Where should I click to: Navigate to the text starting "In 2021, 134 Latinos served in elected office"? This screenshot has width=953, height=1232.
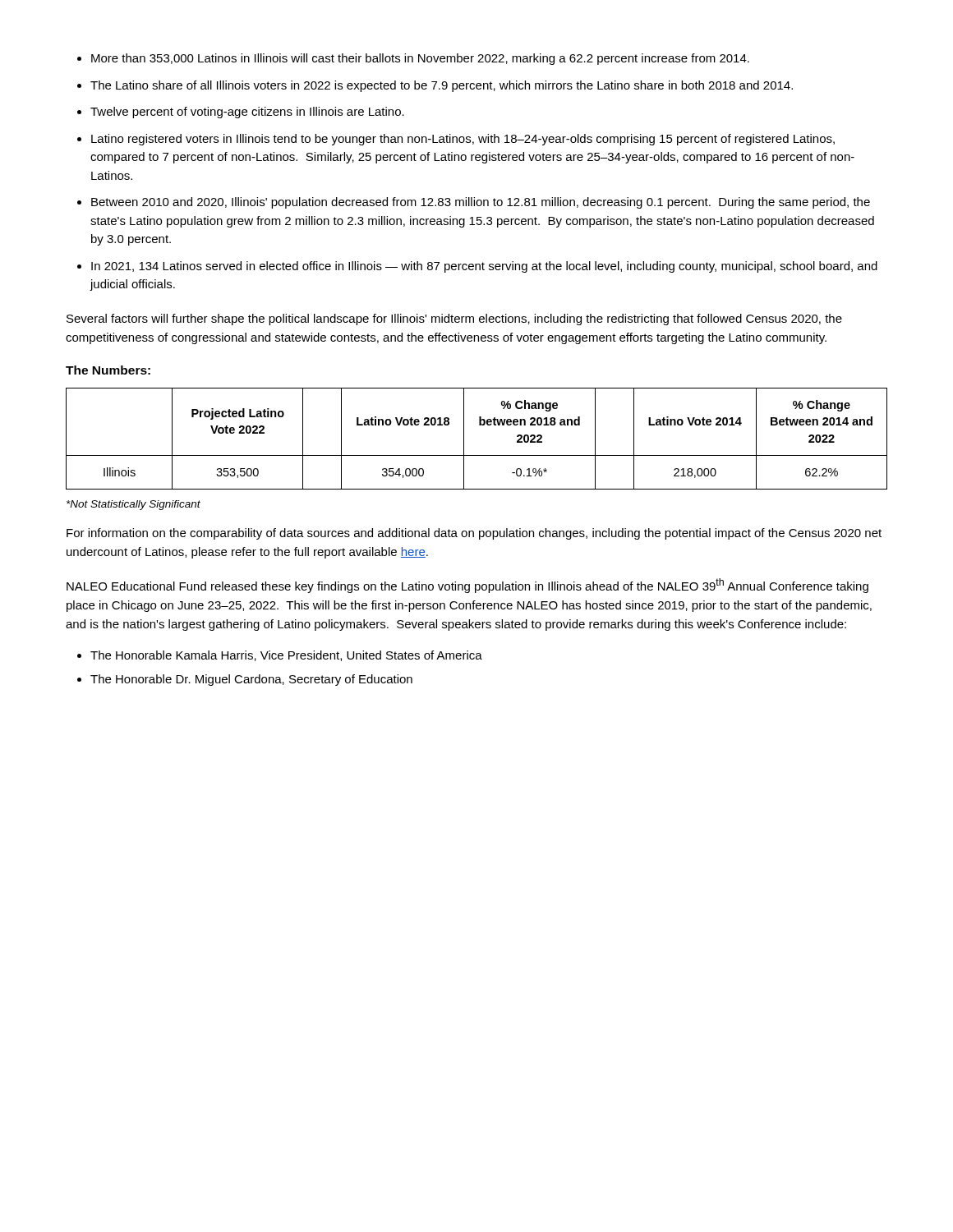pyautogui.click(x=484, y=275)
